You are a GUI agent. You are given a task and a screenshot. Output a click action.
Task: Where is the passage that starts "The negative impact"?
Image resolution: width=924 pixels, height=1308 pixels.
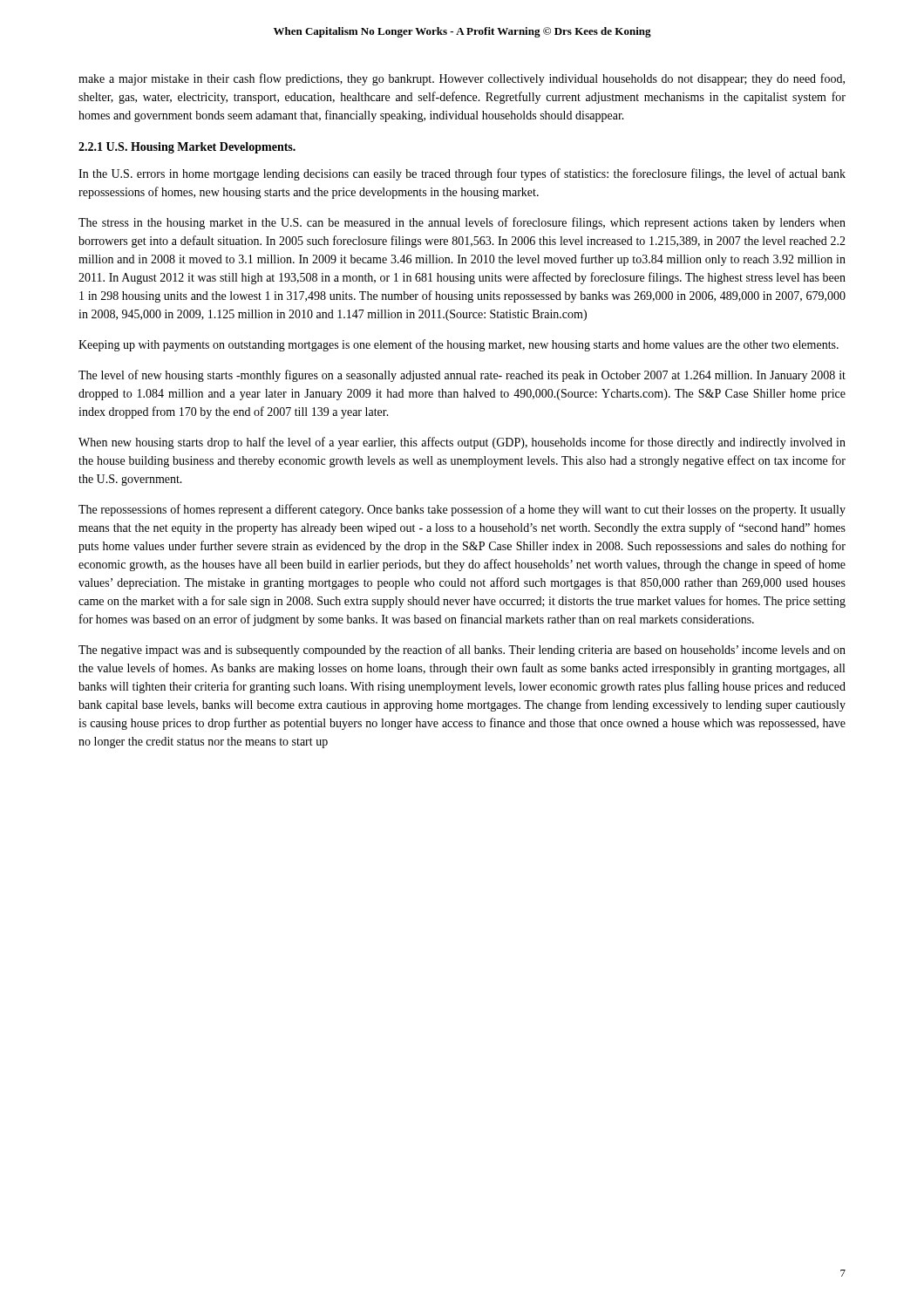[x=462, y=696]
